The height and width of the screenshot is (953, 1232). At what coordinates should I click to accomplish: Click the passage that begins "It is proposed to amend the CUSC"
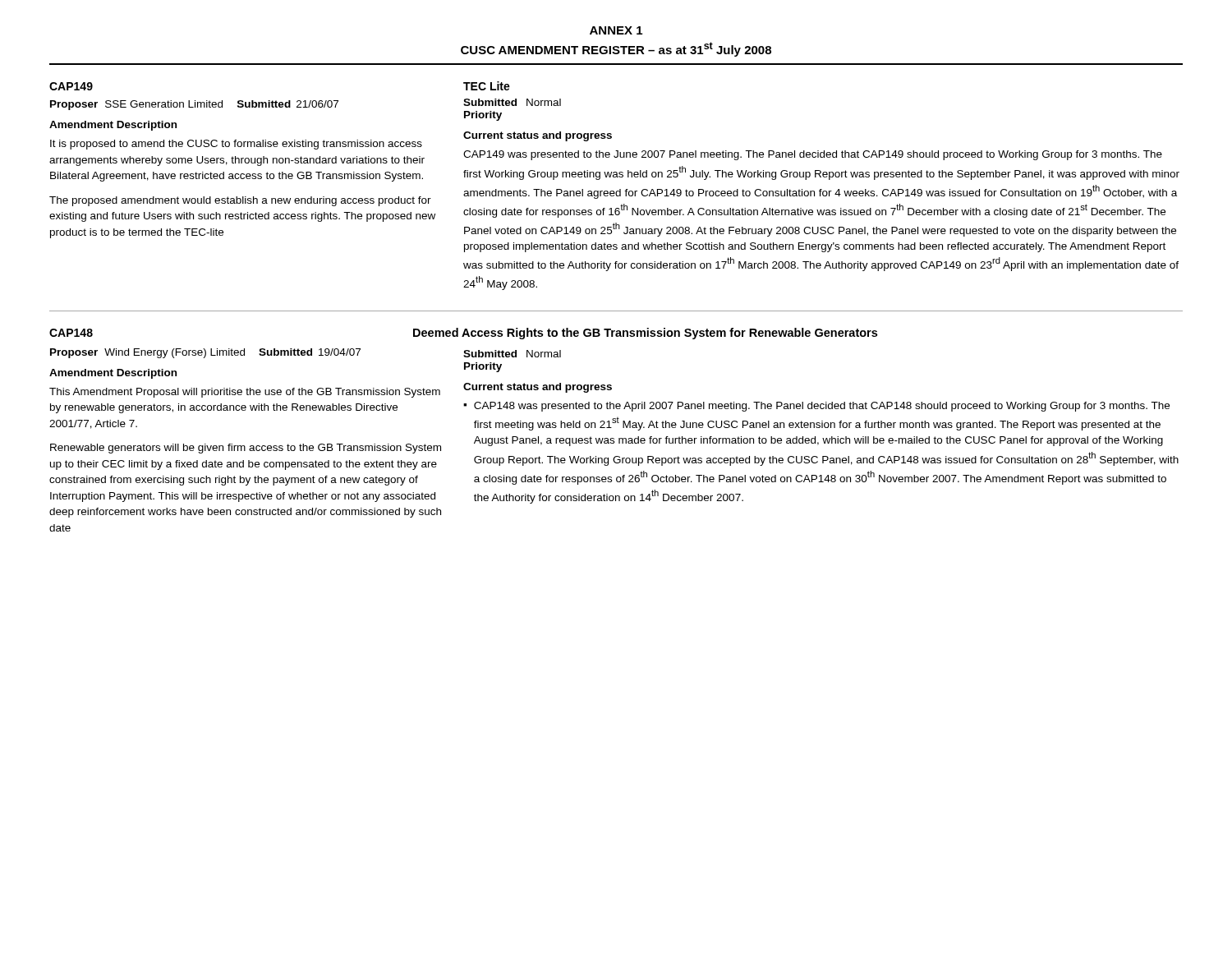(x=246, y=188)
